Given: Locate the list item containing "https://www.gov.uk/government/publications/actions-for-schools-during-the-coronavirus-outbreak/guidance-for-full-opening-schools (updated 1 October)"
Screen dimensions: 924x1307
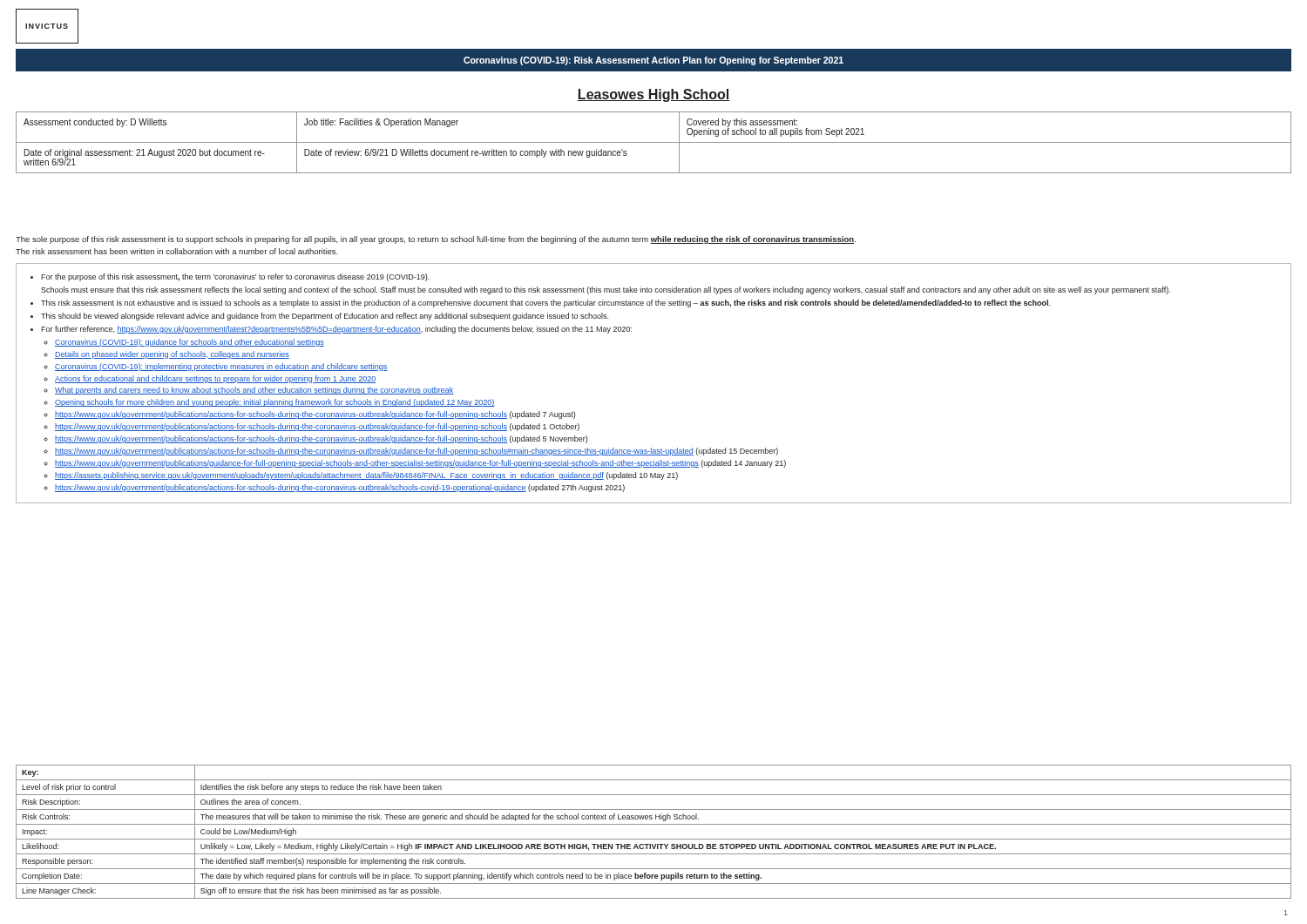Looking at the screenshot, I should coord(317,427).
